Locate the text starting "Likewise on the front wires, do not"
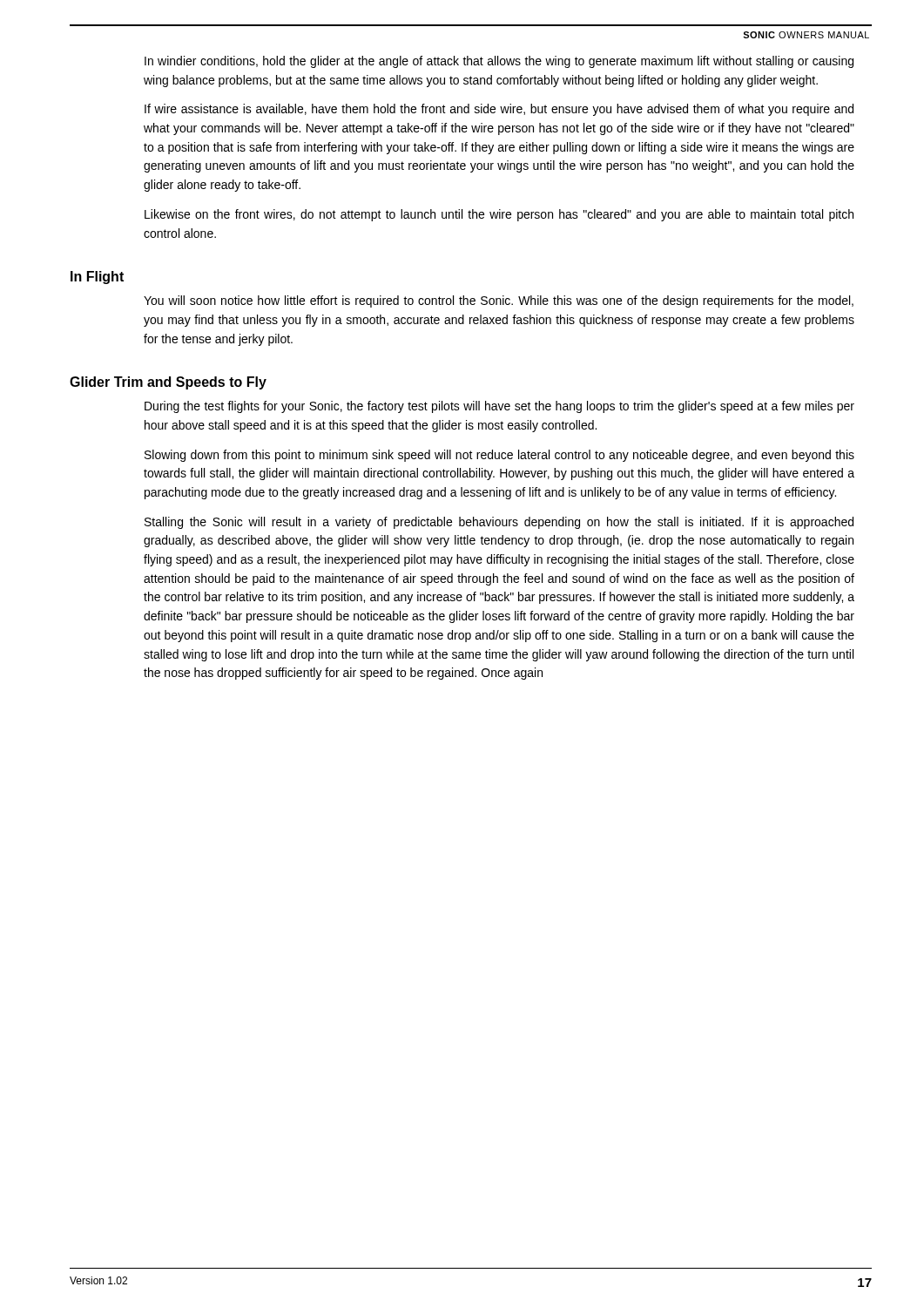This screenshot has width=924, height=1307. point(499,224)
